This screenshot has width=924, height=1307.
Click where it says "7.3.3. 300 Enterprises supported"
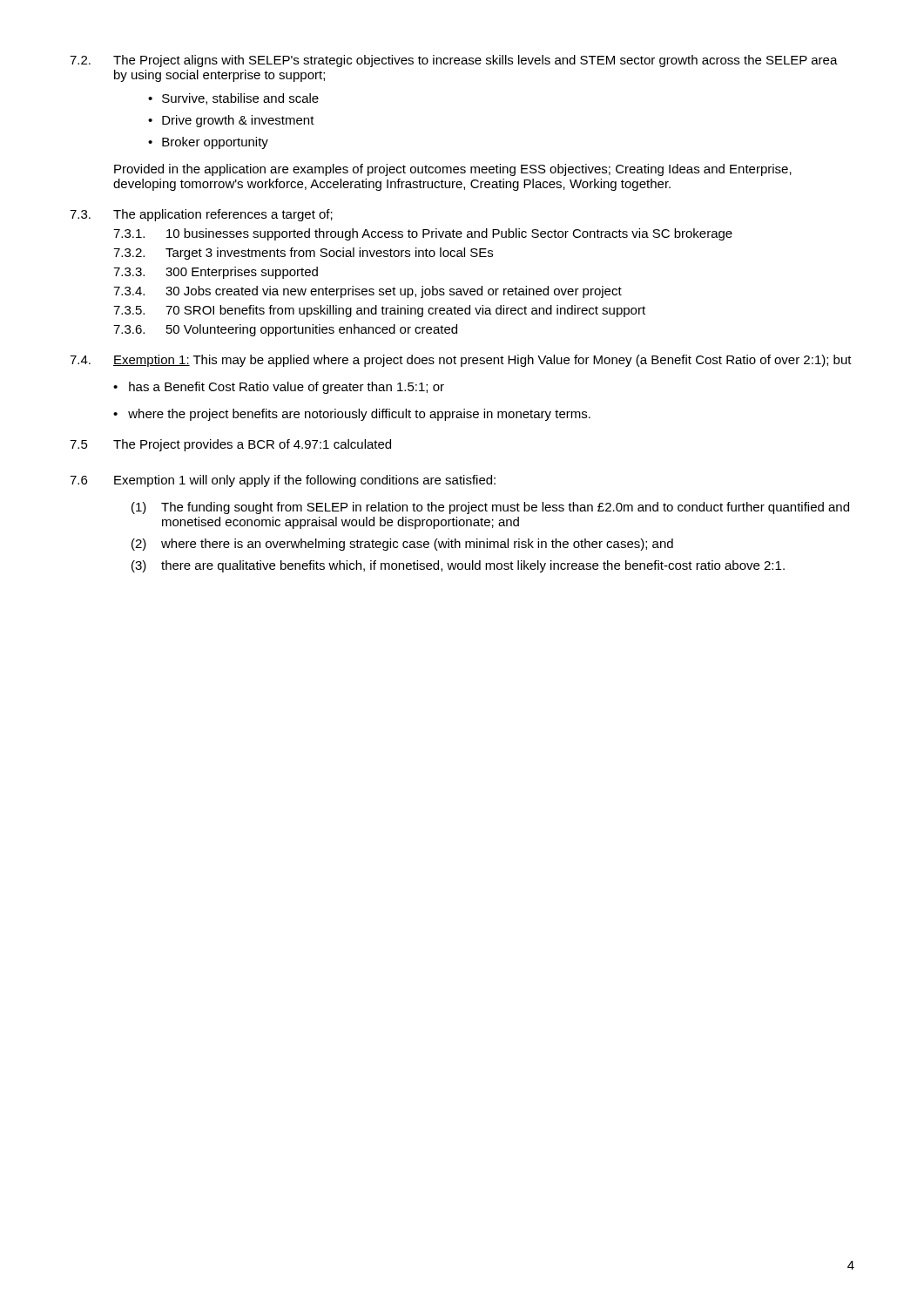216,271
